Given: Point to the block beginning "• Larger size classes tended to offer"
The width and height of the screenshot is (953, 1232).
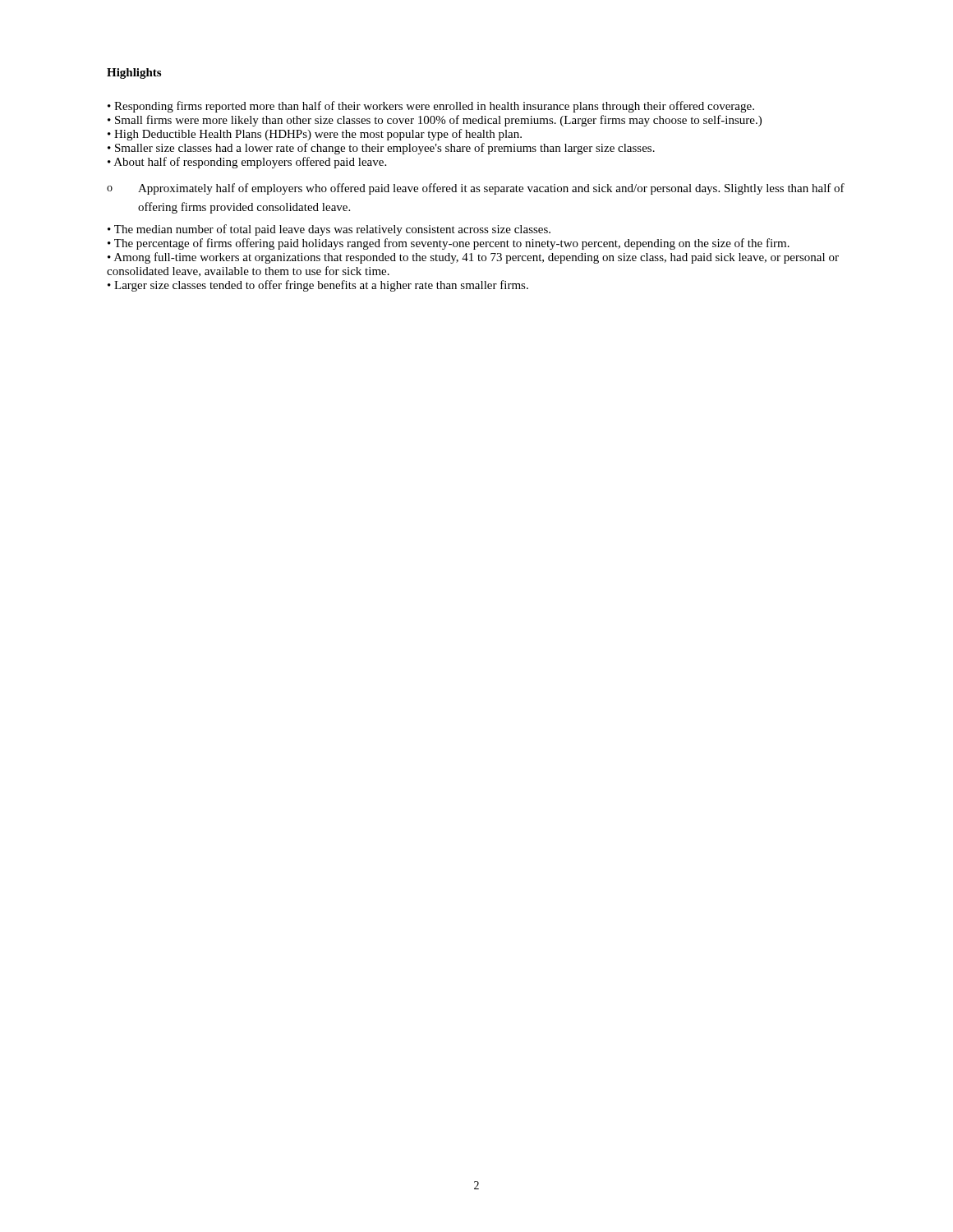Looking at the screenshot, I should pos(476,285).
